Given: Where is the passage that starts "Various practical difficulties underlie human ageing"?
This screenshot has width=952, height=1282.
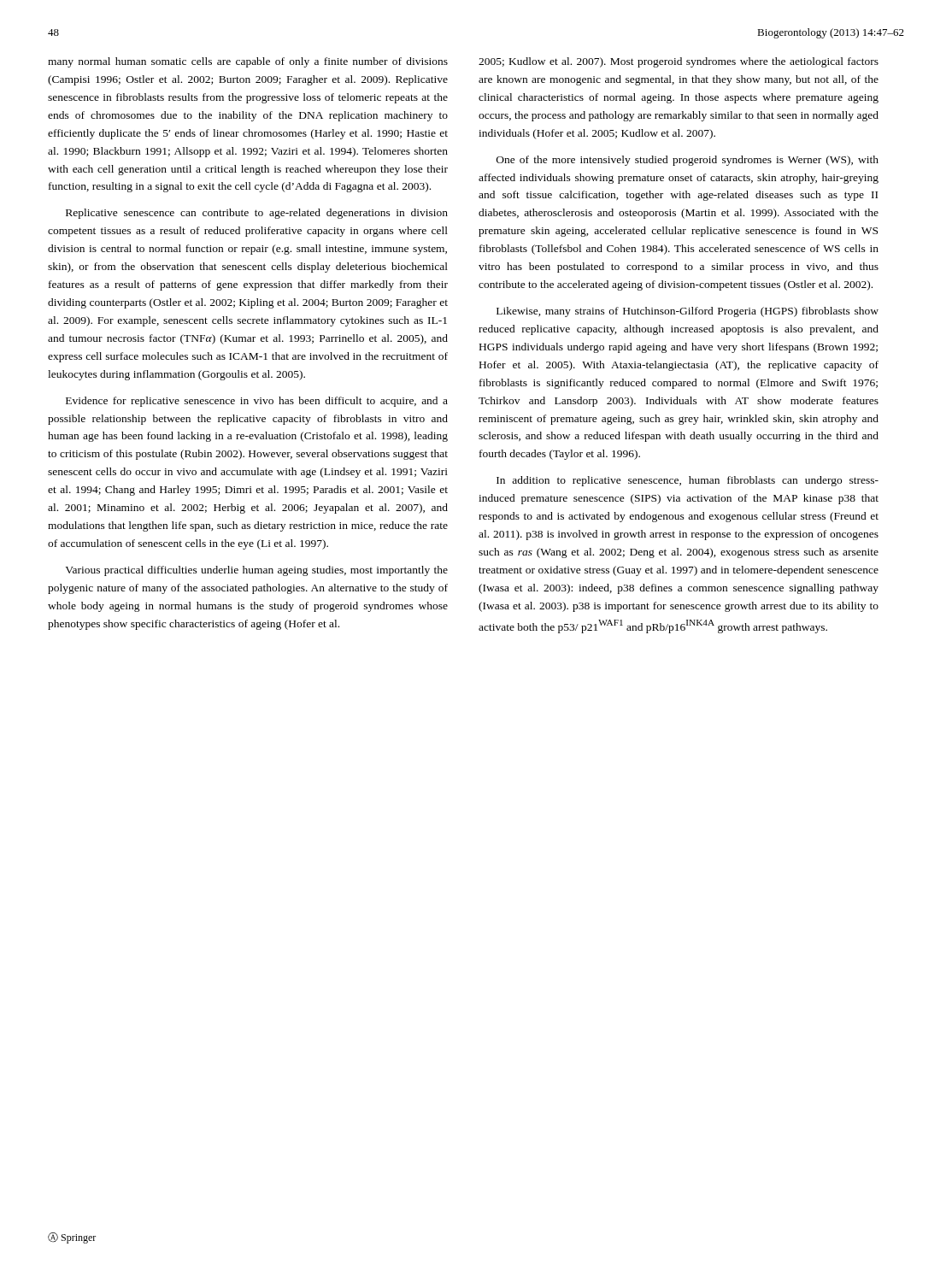Looking at the screenshot, I should [248, 597].
